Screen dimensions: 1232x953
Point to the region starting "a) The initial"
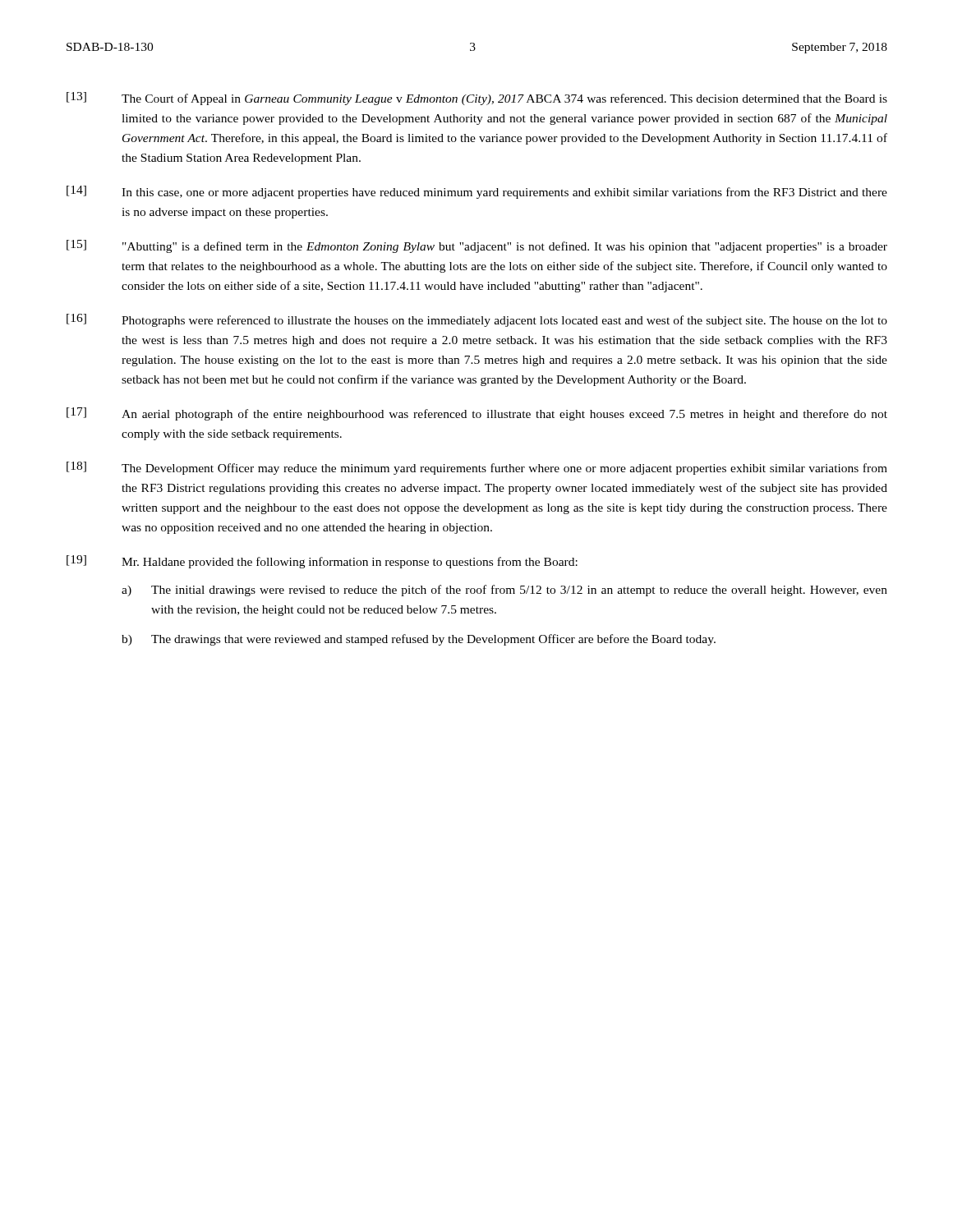[x=504, y=600]
